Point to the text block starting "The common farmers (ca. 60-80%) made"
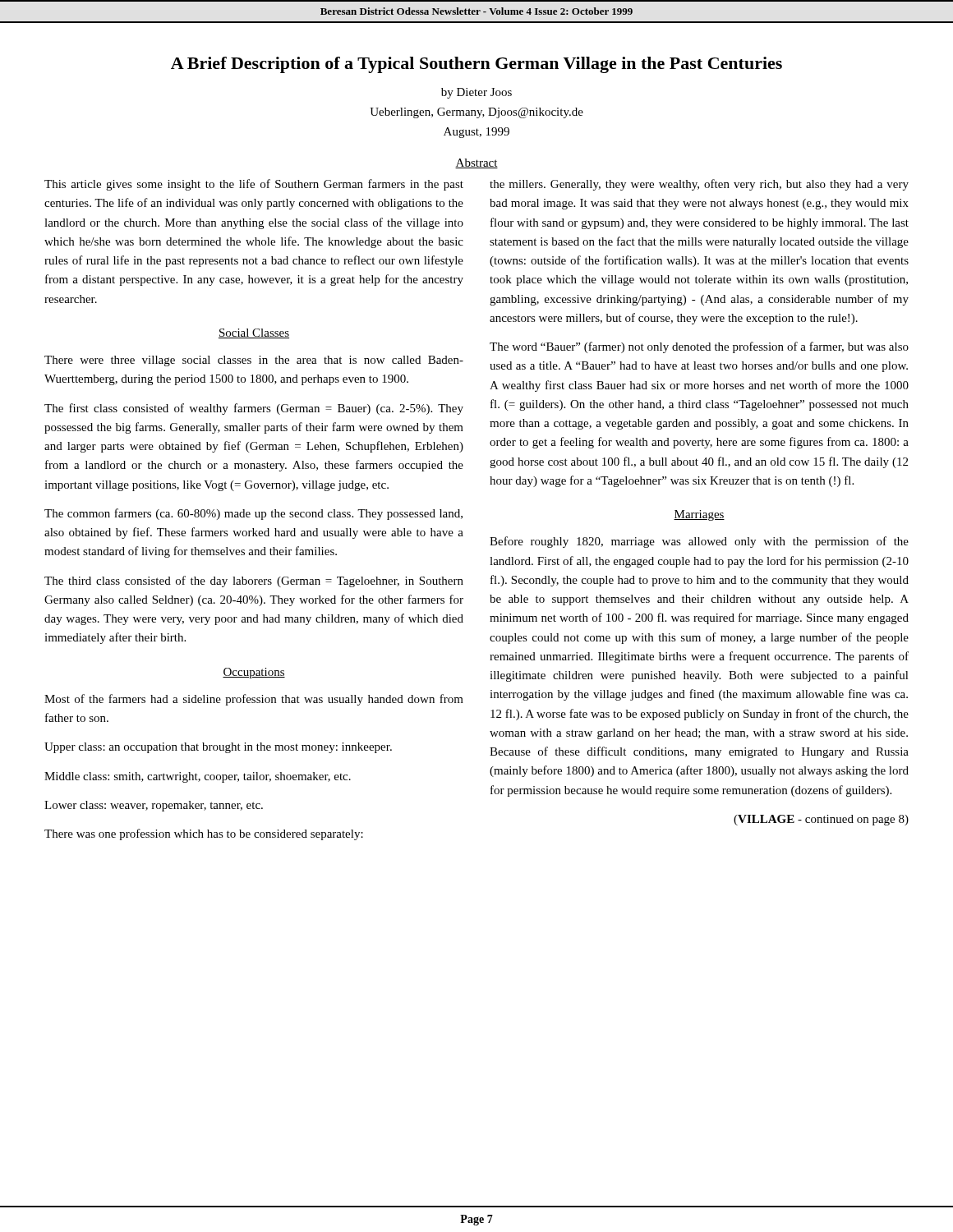The height and width of the screenshot is (1232, 953). (x=254, y=533)
